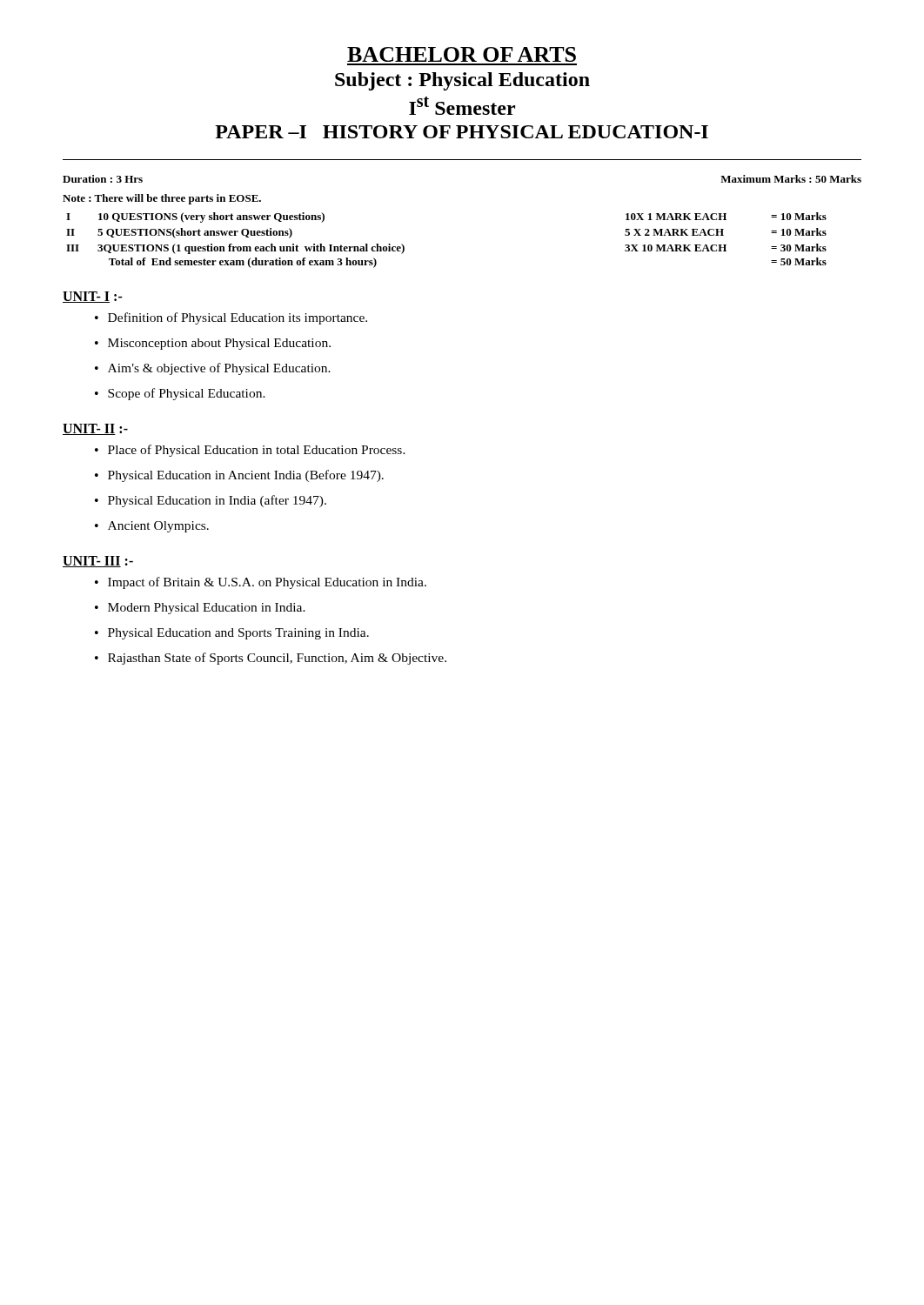Screen dimensions: 1305x924
Task: Locate the list item that says "• Rajasthan State of Sports Council,"
Action: pyautogui.click(x=271, y=659)
